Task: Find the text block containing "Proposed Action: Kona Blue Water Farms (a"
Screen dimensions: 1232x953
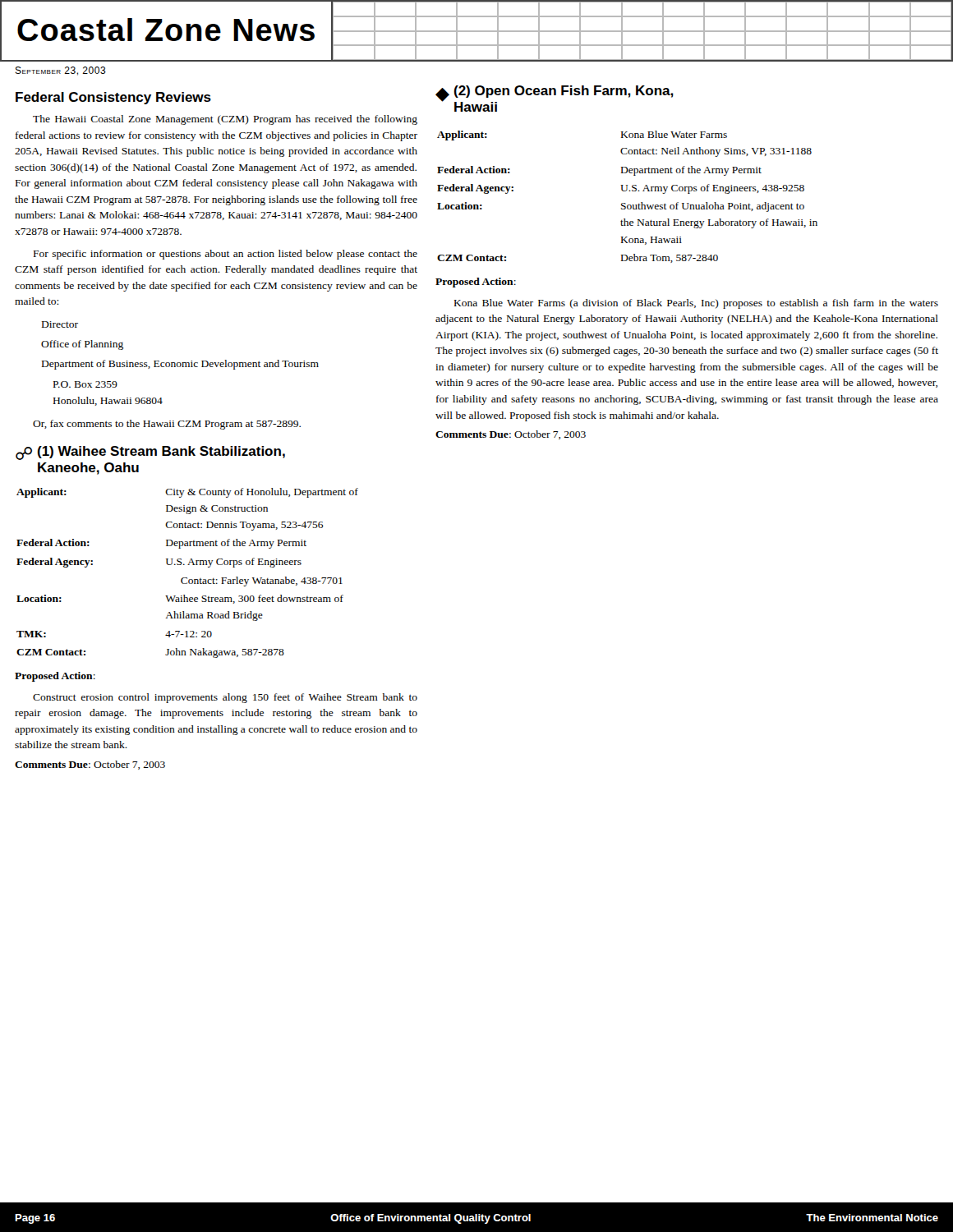Action: click(x=687, y=348)
